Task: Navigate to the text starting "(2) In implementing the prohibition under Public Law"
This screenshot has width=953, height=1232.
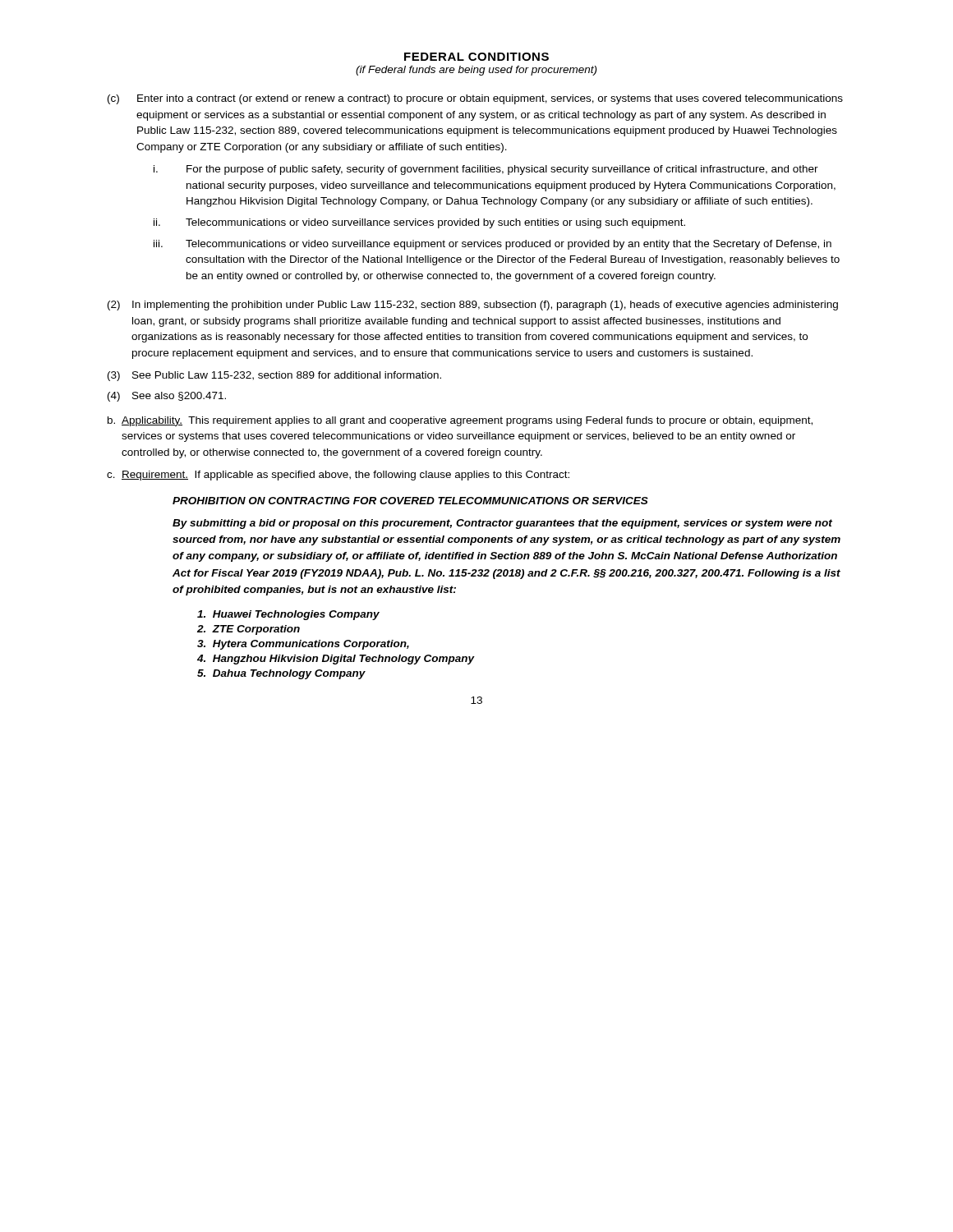Action: coord(476,329)
